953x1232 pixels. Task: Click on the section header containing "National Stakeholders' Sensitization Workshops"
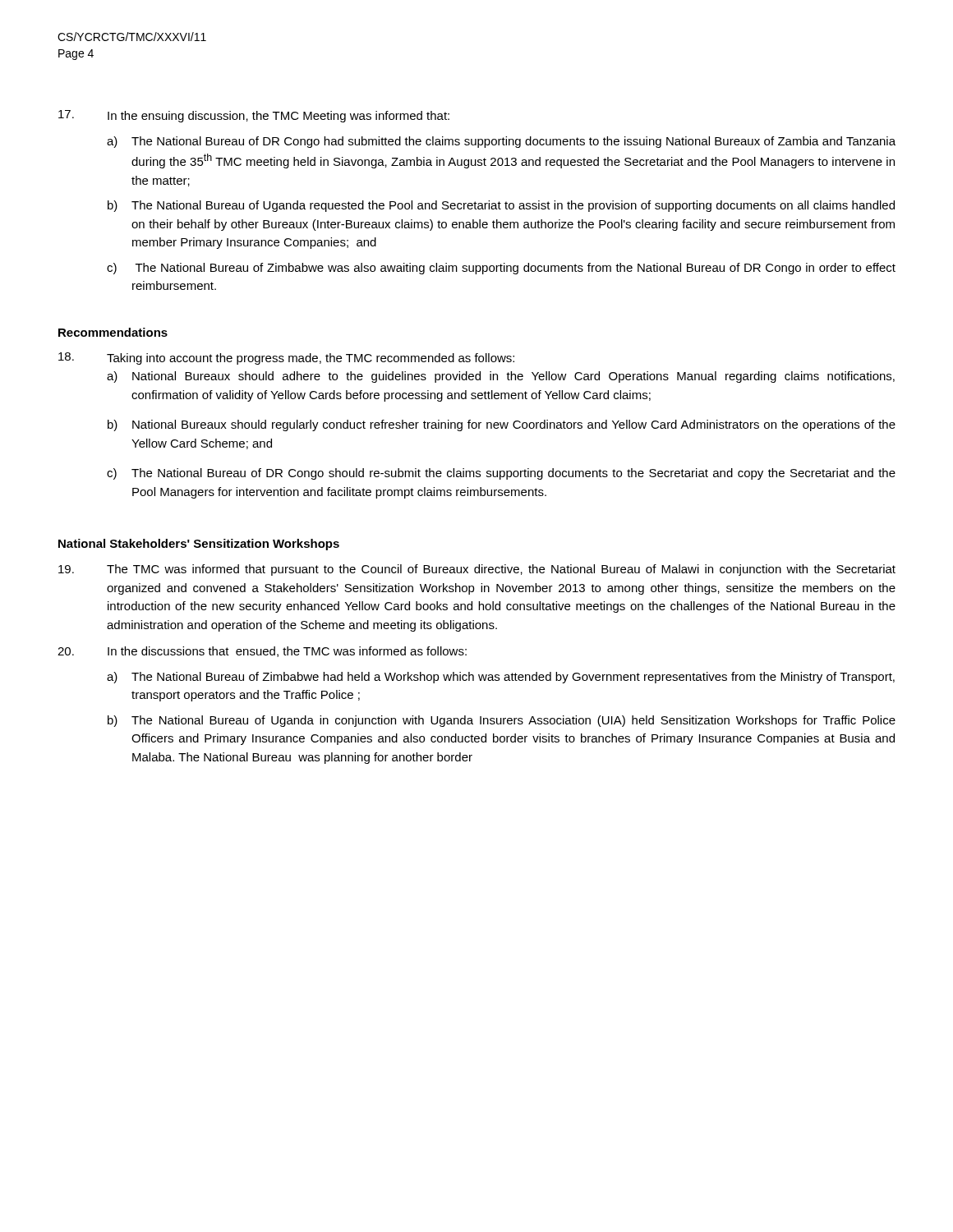(x=199, y=543)
